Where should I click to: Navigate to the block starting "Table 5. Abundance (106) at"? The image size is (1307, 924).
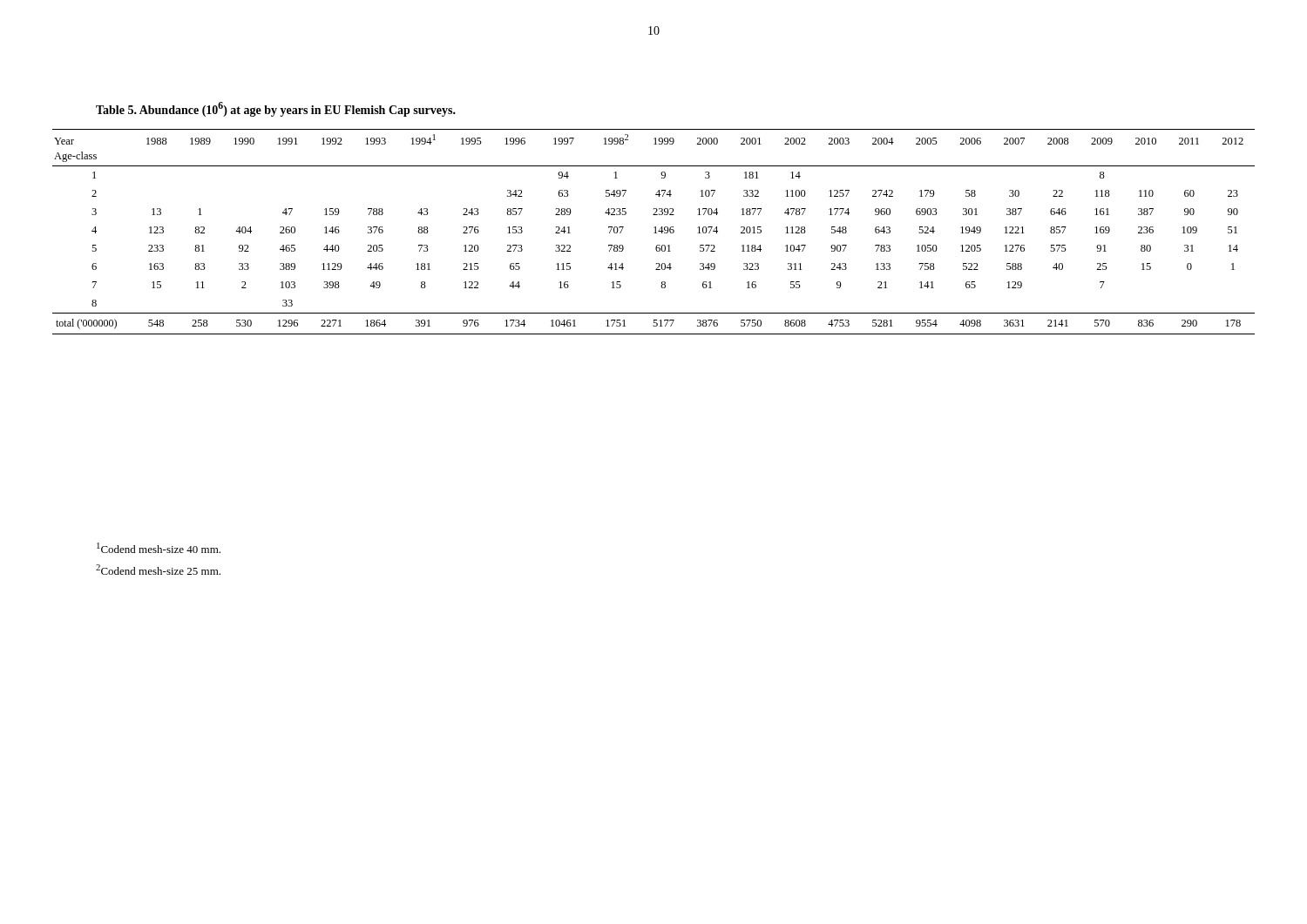tap(276, 108)
